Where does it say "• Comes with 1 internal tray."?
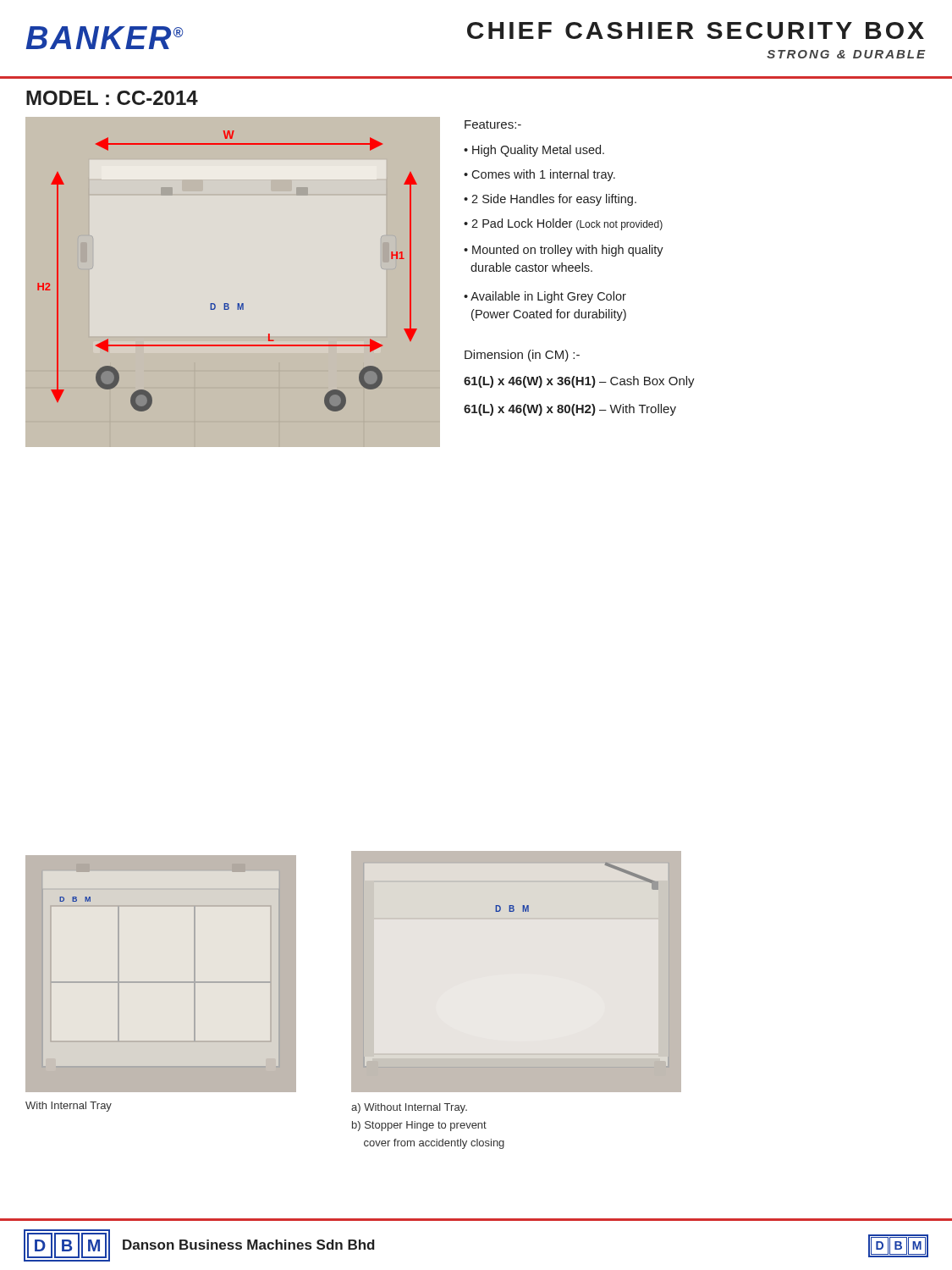This screenshot has width=952, height=1270. tap(540, 174)
